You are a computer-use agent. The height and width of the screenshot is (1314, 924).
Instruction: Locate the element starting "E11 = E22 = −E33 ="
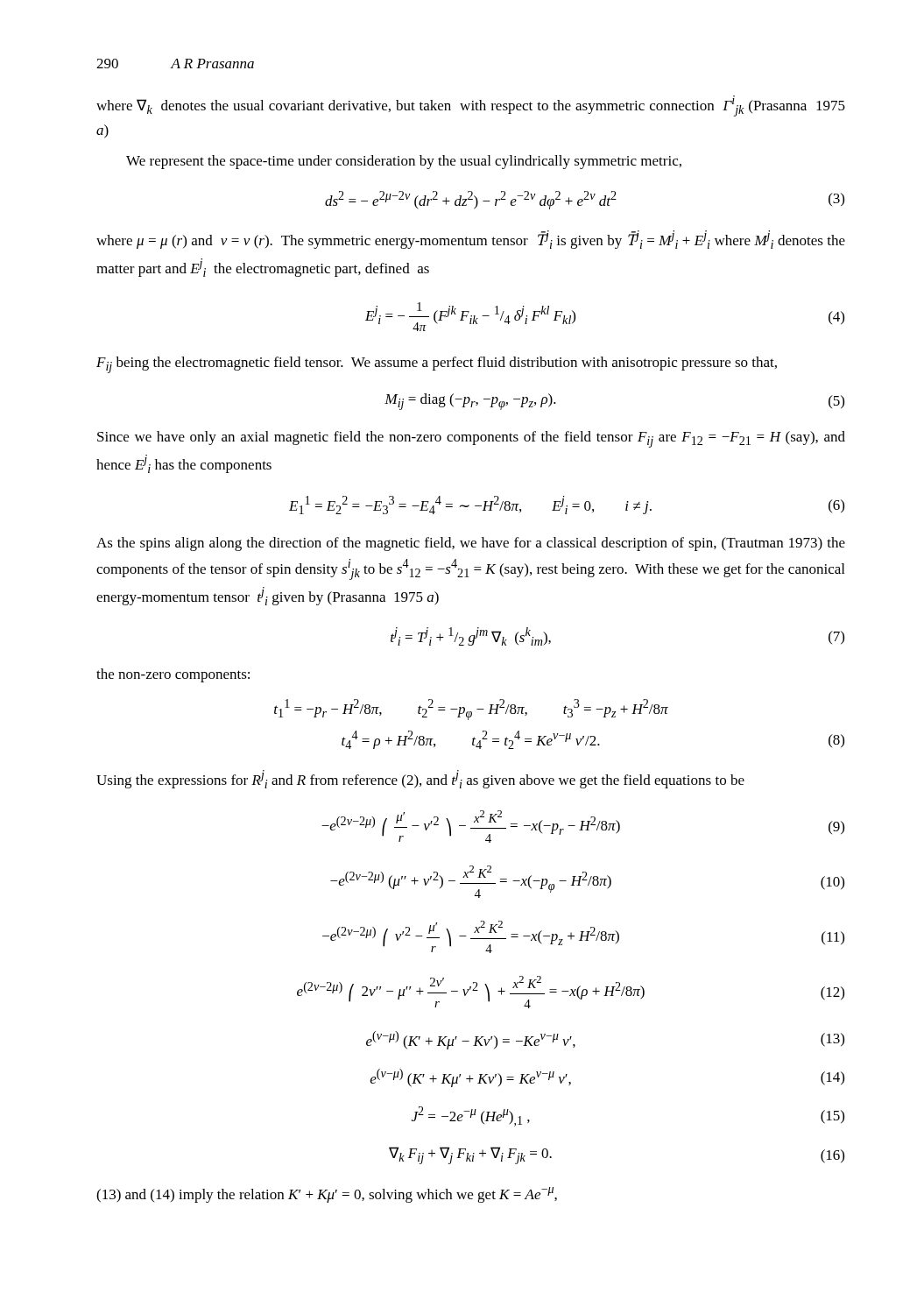[x=471, y=505]
